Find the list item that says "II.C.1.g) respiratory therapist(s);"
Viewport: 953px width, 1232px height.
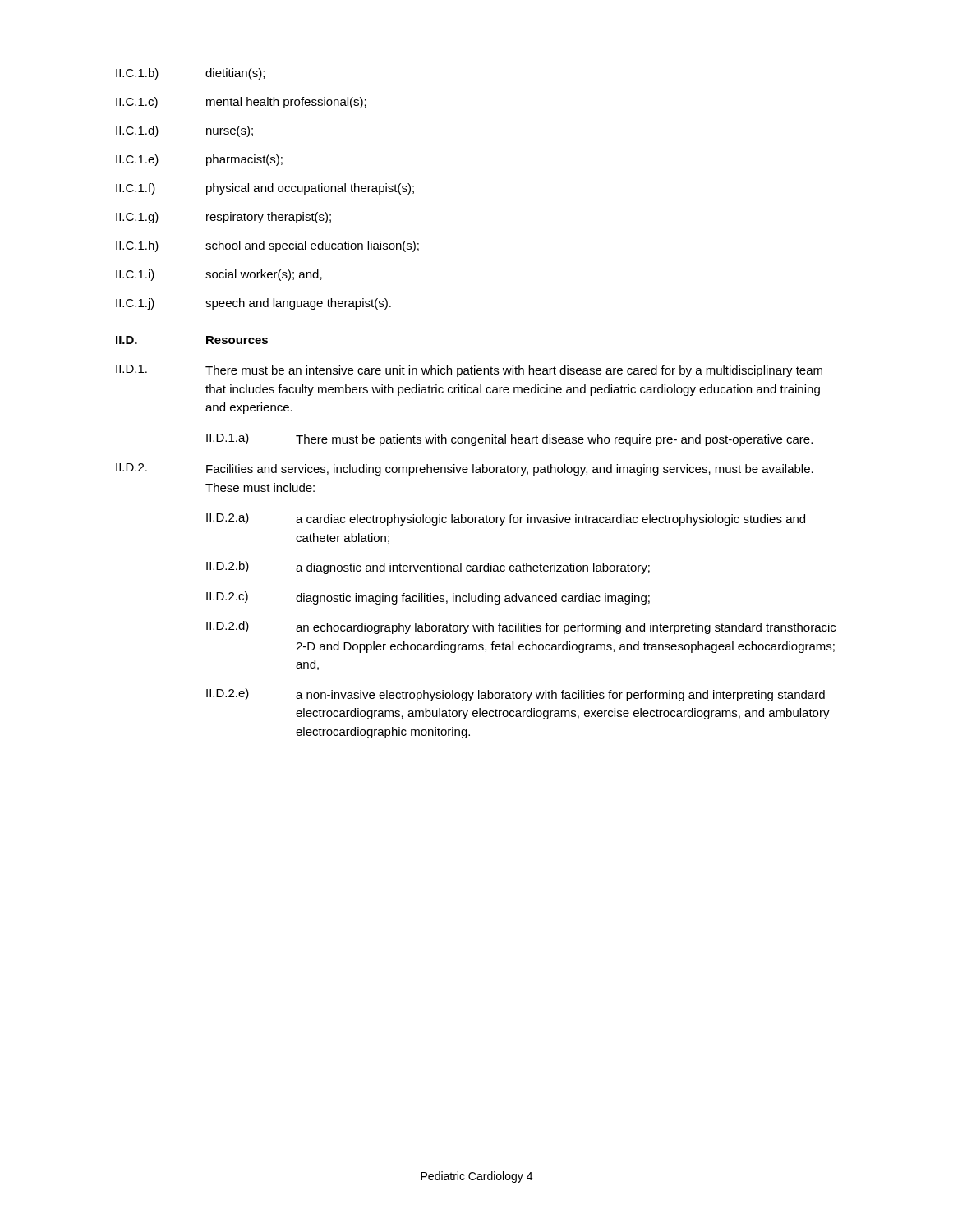(x=223, y=218)
